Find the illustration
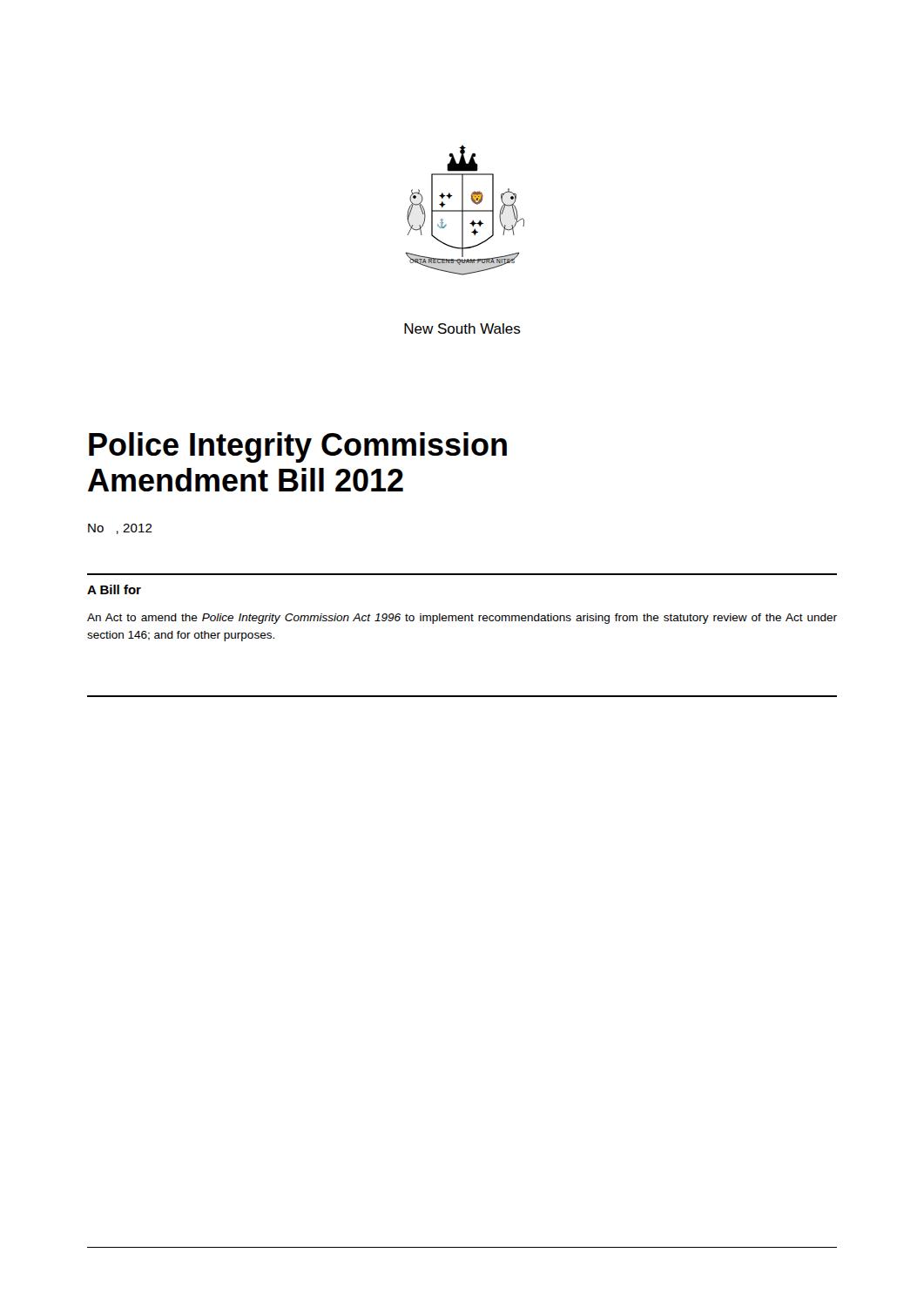The image size is (924, 1307). (462, 239)
